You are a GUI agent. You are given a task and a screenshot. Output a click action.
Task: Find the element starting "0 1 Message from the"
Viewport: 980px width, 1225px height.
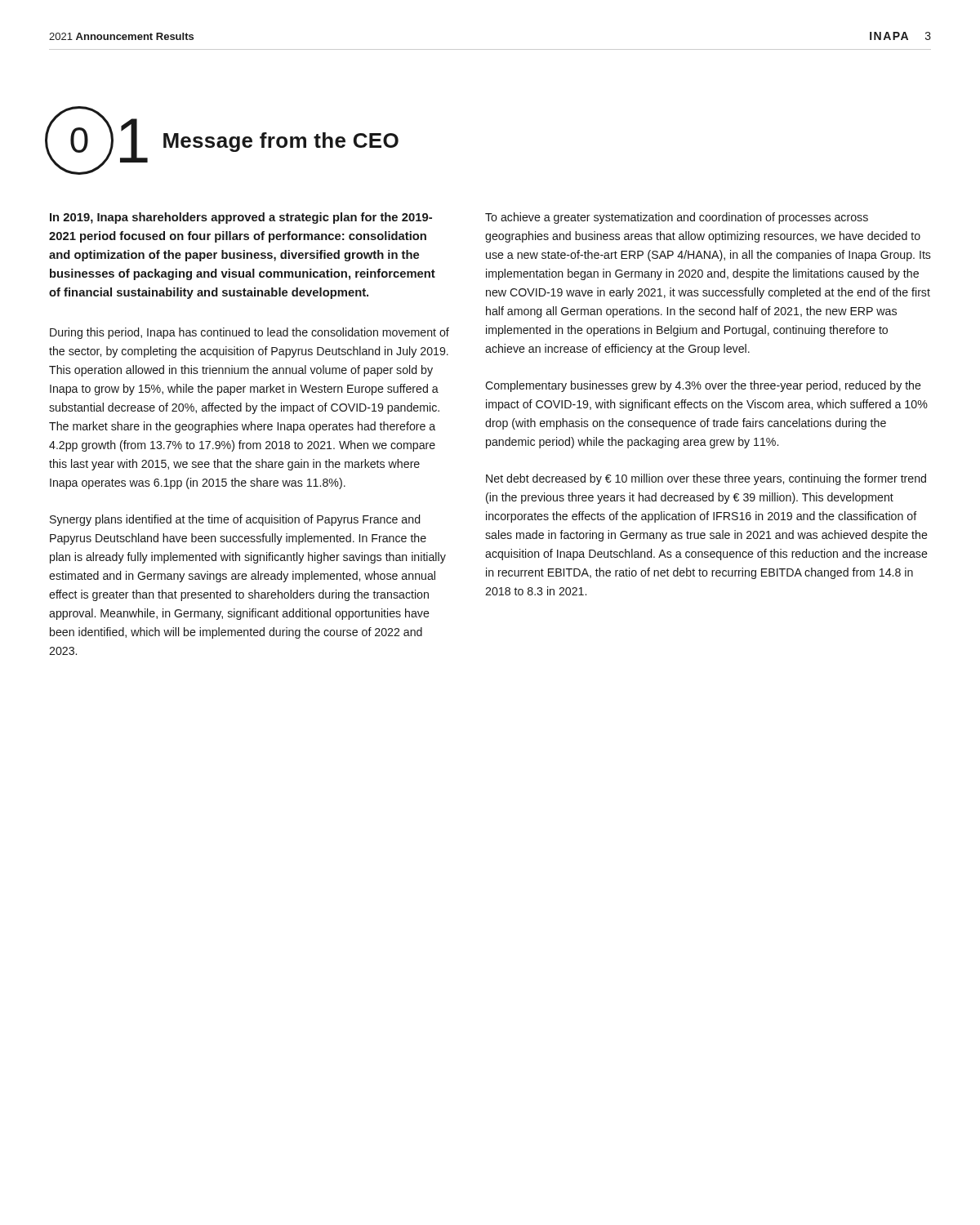pos(222,141)
